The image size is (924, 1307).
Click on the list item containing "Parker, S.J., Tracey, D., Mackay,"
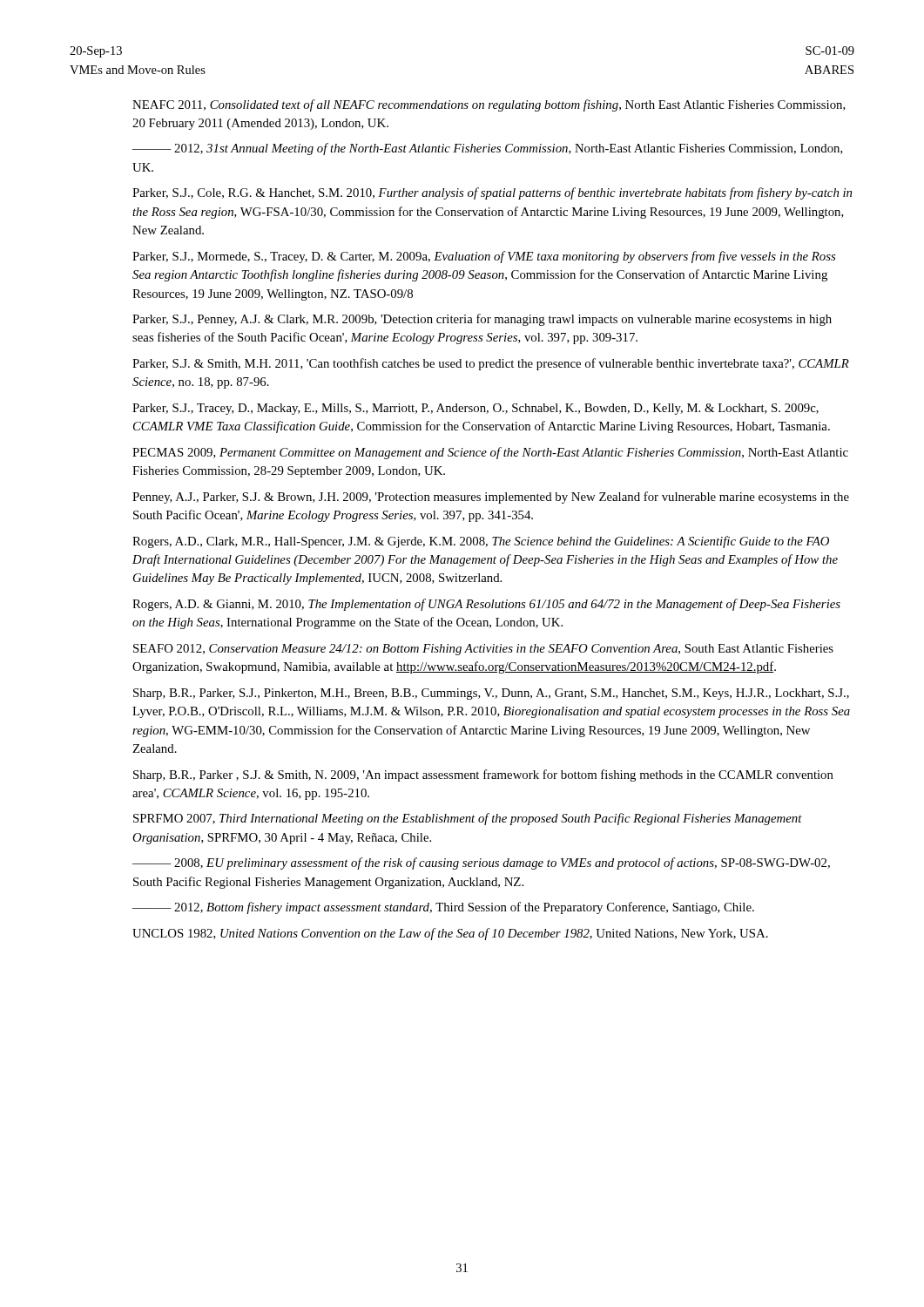(481, 417)
